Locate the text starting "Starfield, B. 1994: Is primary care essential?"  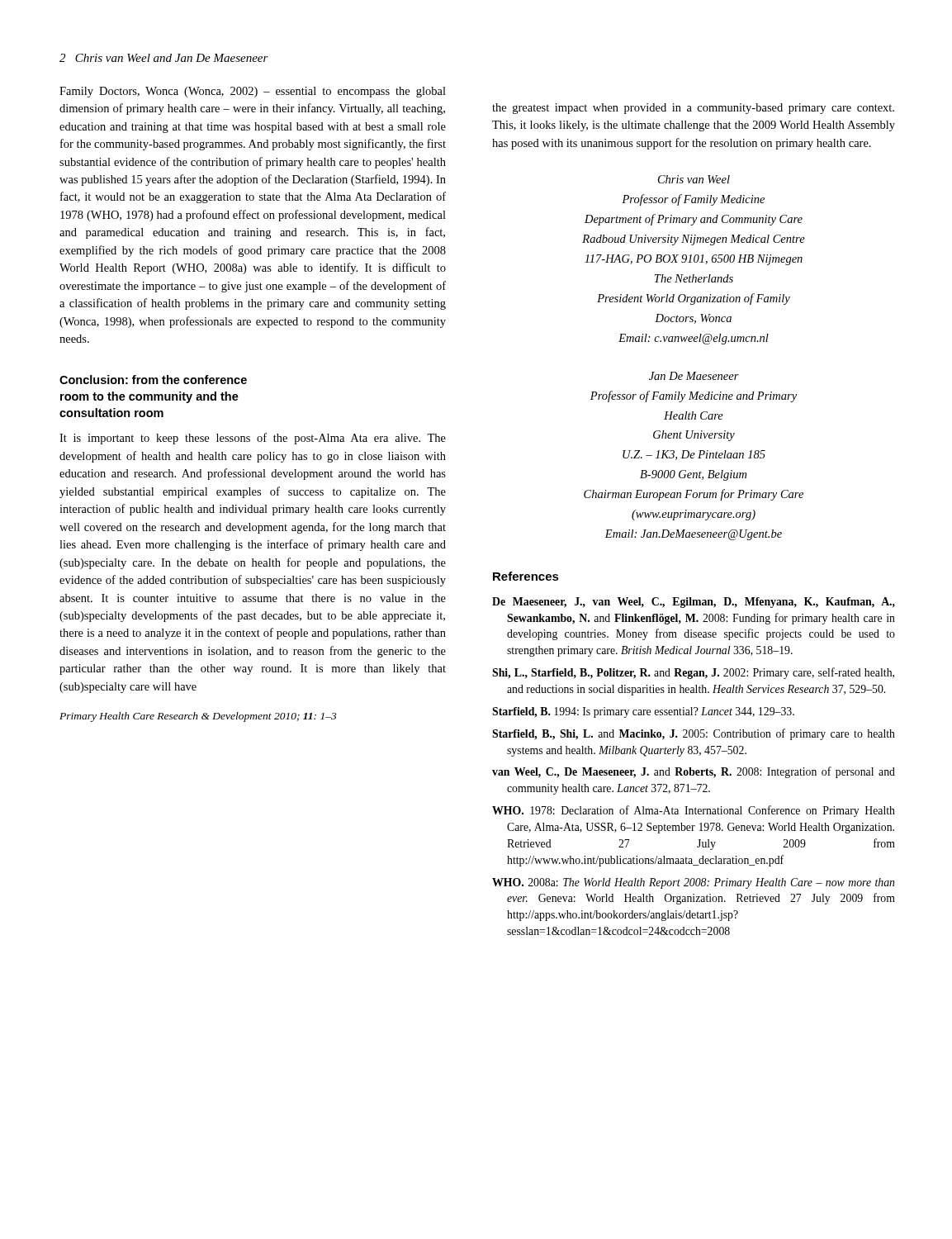pyautogui.click(x=644, y=711)
